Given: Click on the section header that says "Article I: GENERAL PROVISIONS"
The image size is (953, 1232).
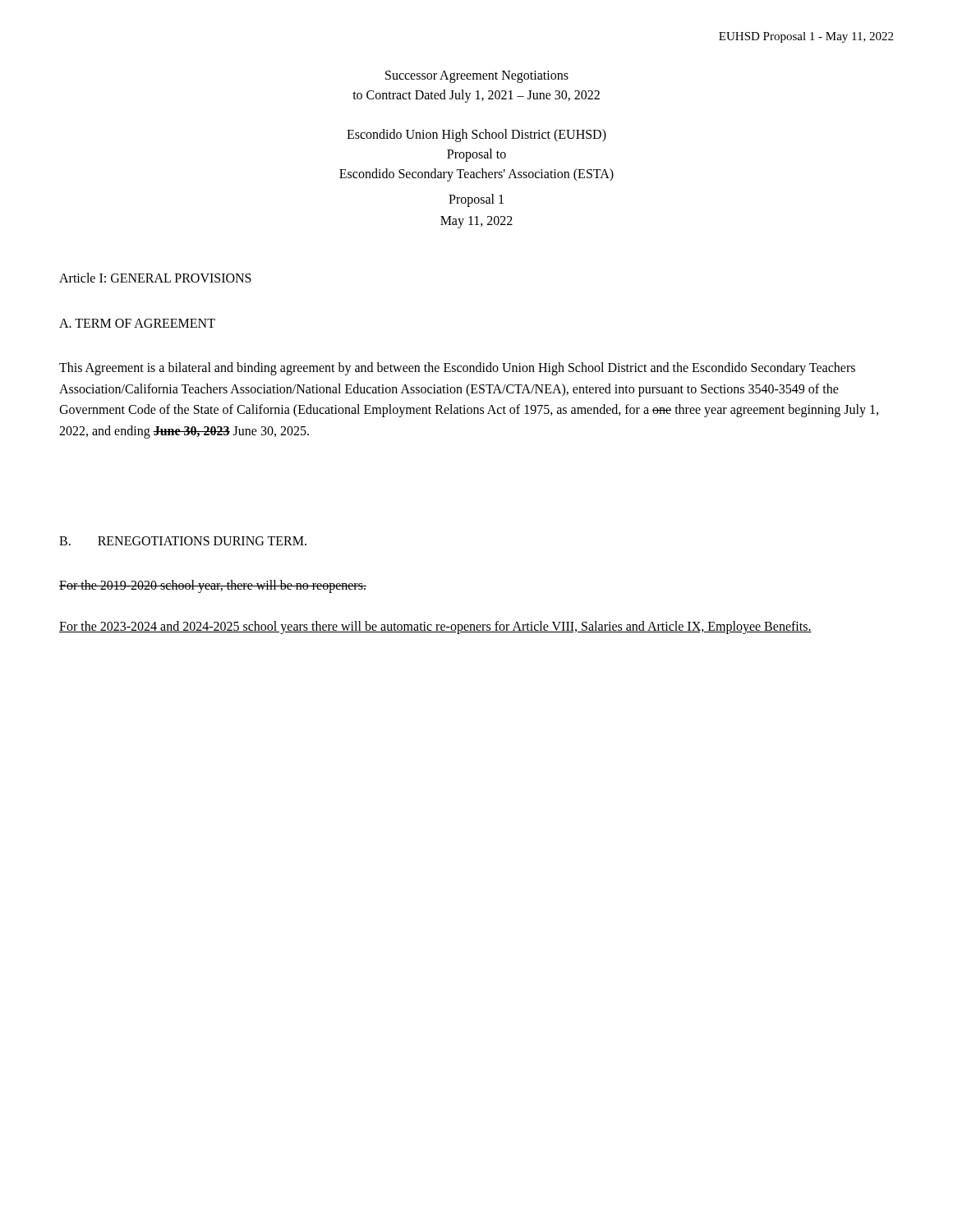Looking at the screenshot, I should [x=155, y=278].
